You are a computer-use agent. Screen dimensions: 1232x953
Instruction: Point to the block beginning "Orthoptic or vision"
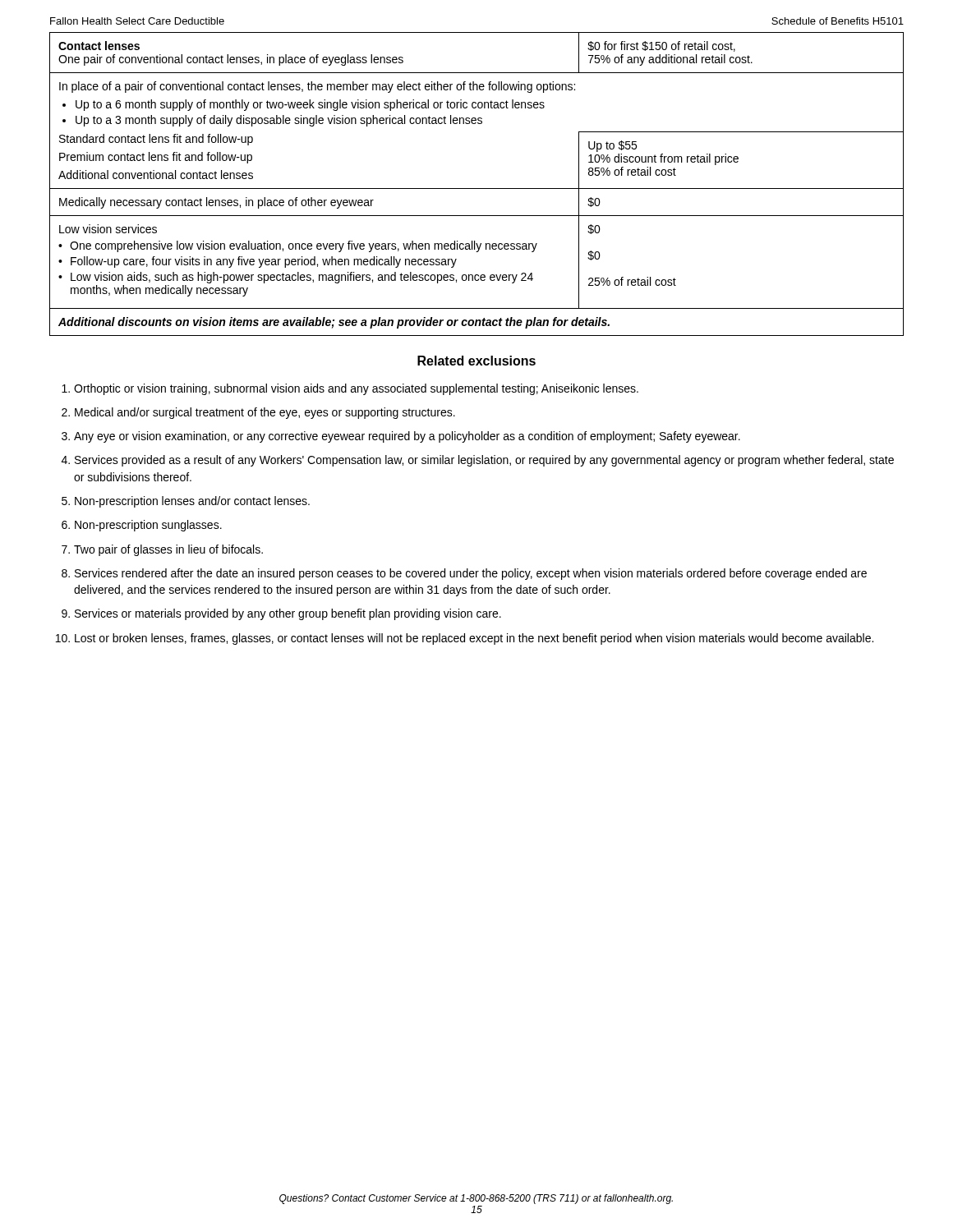pos(357,388)
